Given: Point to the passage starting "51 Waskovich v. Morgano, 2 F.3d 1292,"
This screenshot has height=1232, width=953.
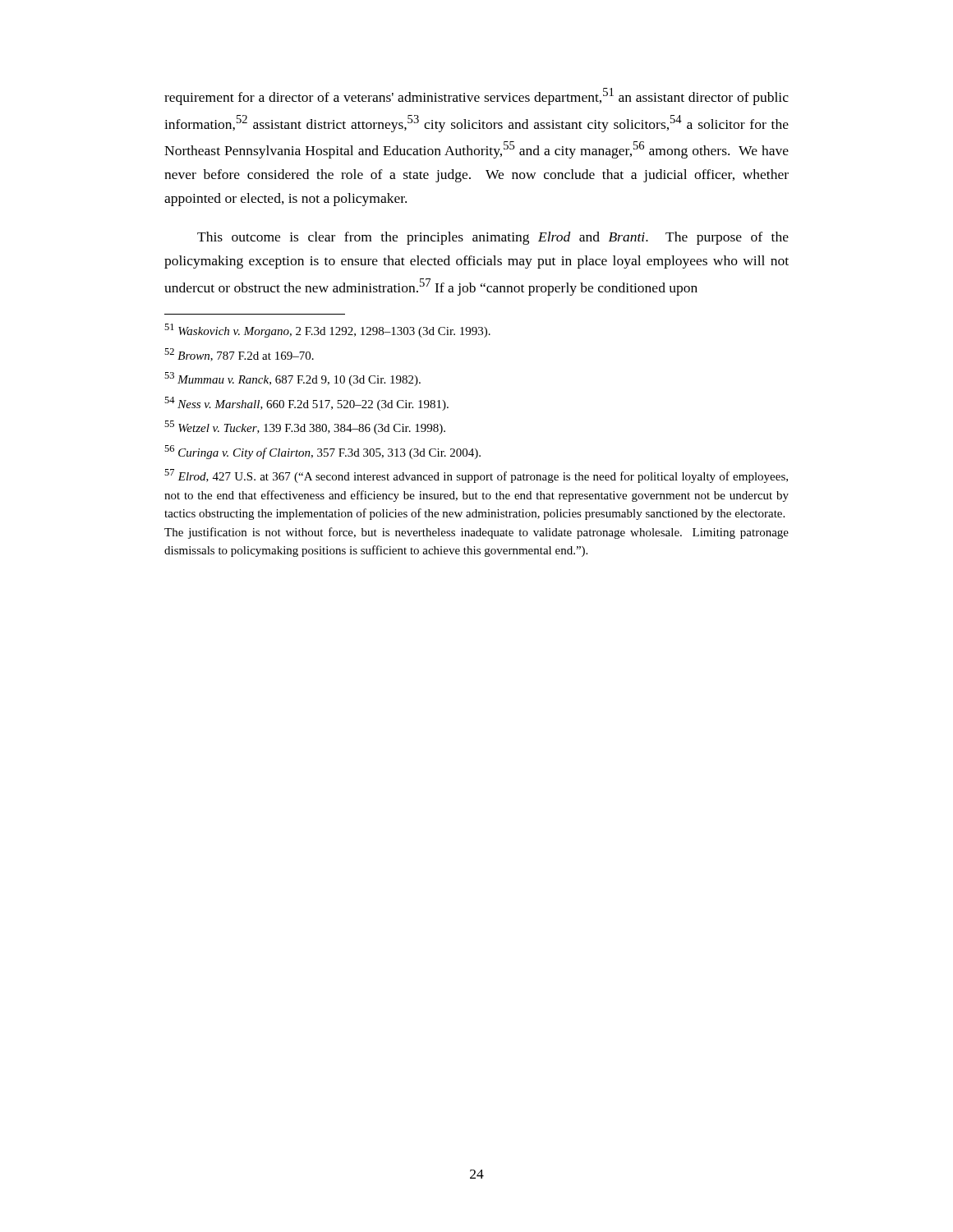Looking at the screenshot, I should pyautogui.click(x=476, y=330).
